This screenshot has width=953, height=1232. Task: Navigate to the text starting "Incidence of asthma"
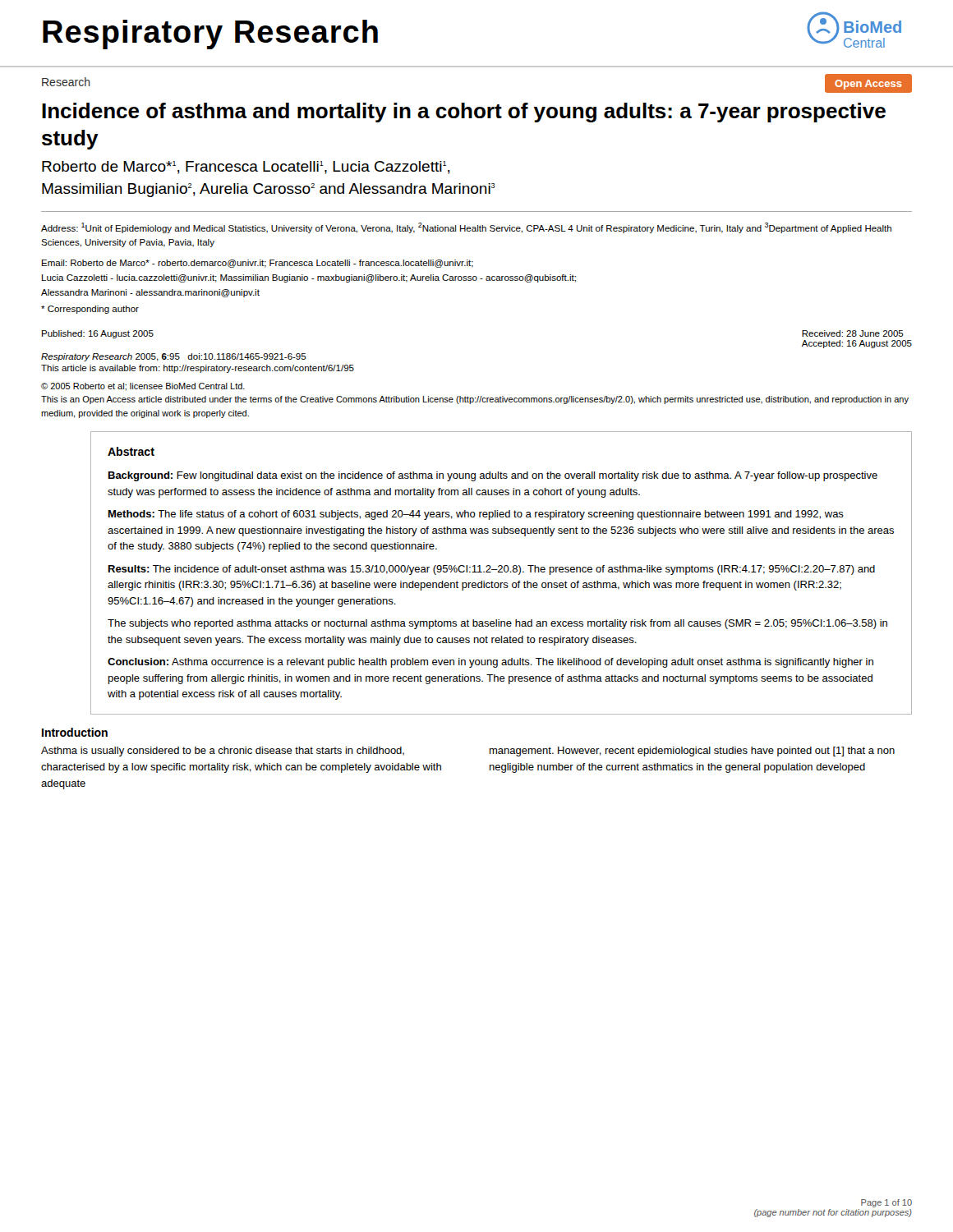tap(464, 124)
